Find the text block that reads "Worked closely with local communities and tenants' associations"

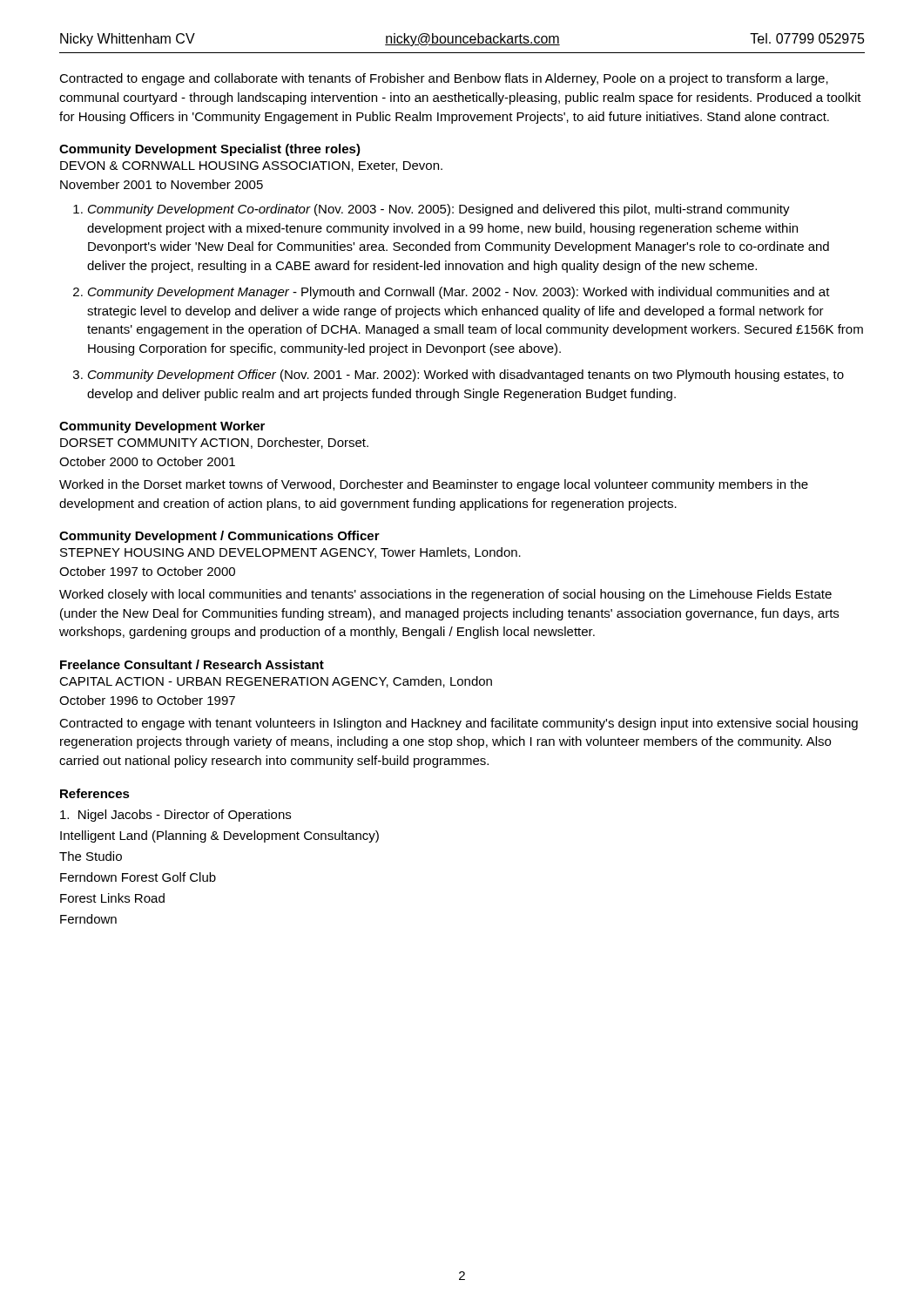coord(449,613)
